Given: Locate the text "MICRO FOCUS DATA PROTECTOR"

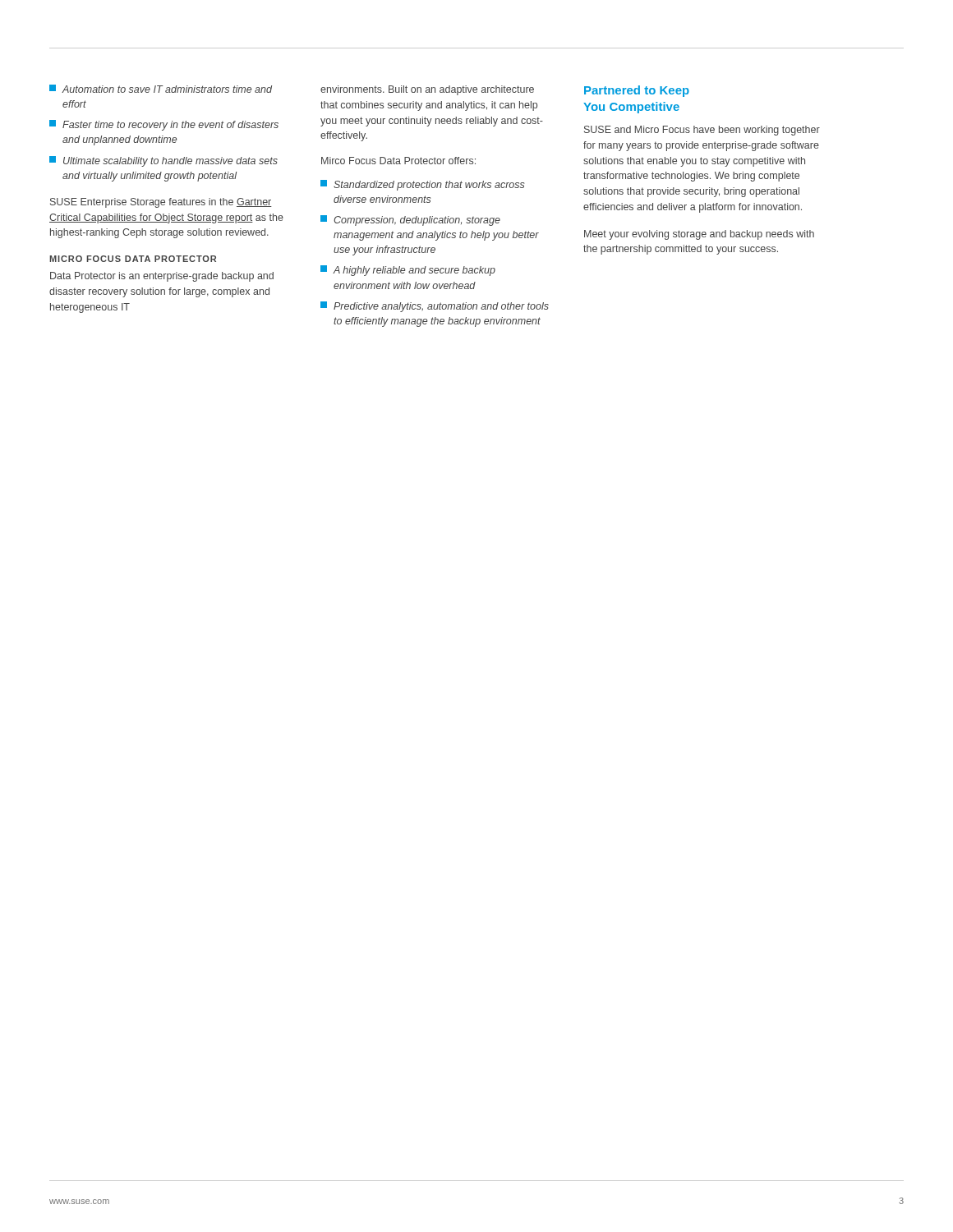Looking at the screenshot, I should coord(133,259).
